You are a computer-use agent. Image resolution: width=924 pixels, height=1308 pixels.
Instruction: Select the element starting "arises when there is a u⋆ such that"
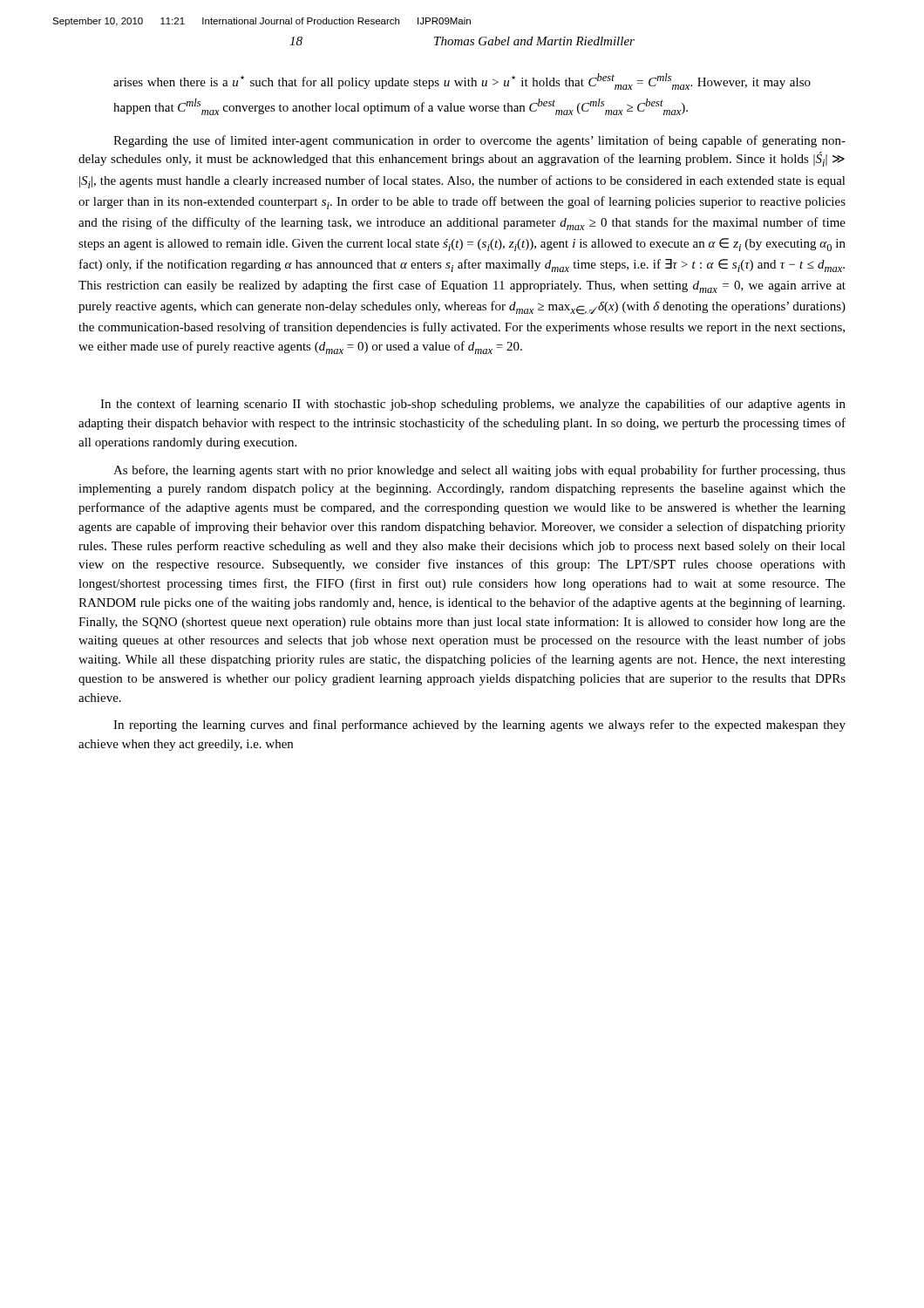462,95
